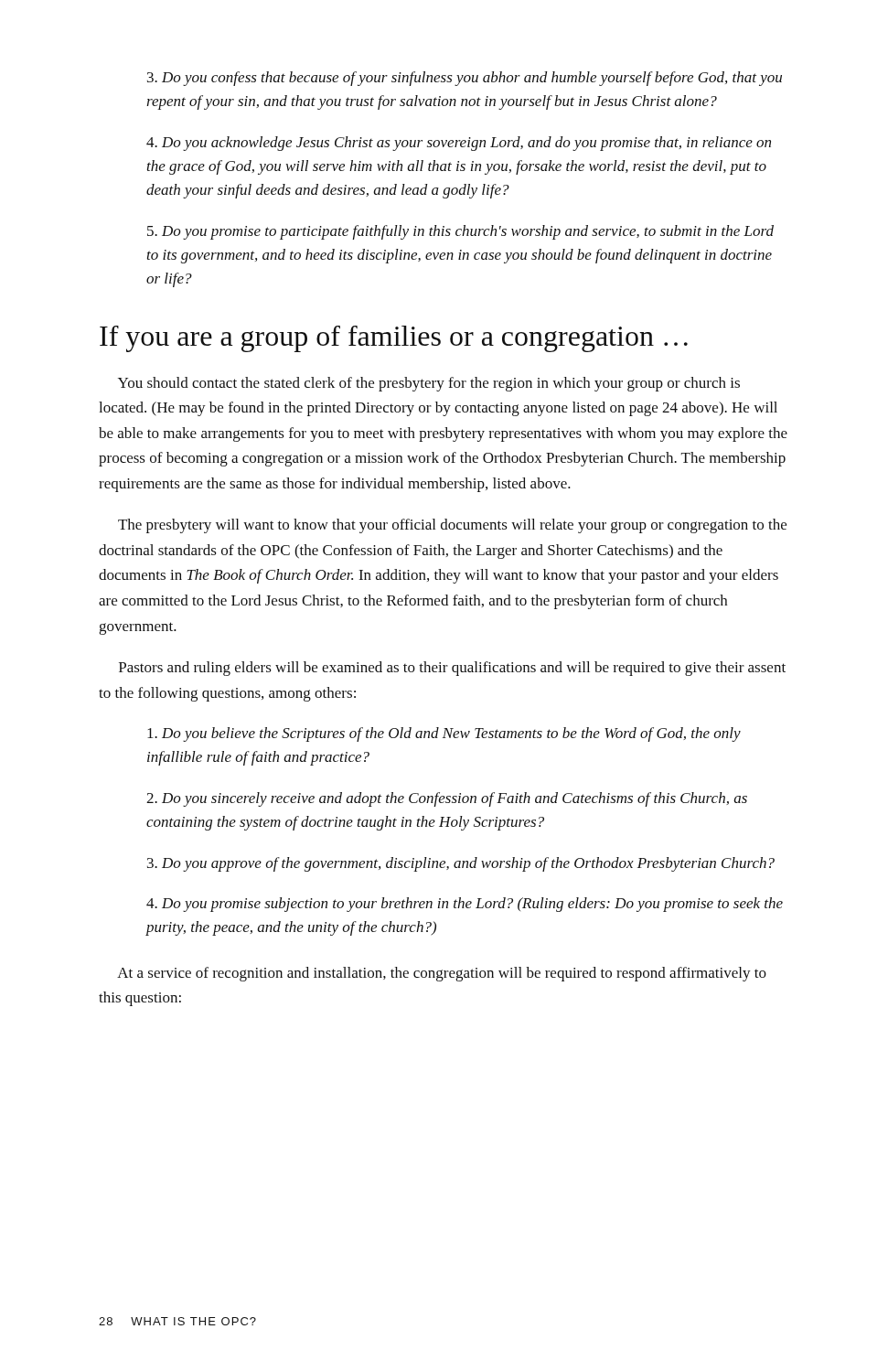Click the passage that begins "Do you believe"
Image resolution: width=888 pixels, height=1372 pixels.
pyautogui.click(x=468, y=746)
